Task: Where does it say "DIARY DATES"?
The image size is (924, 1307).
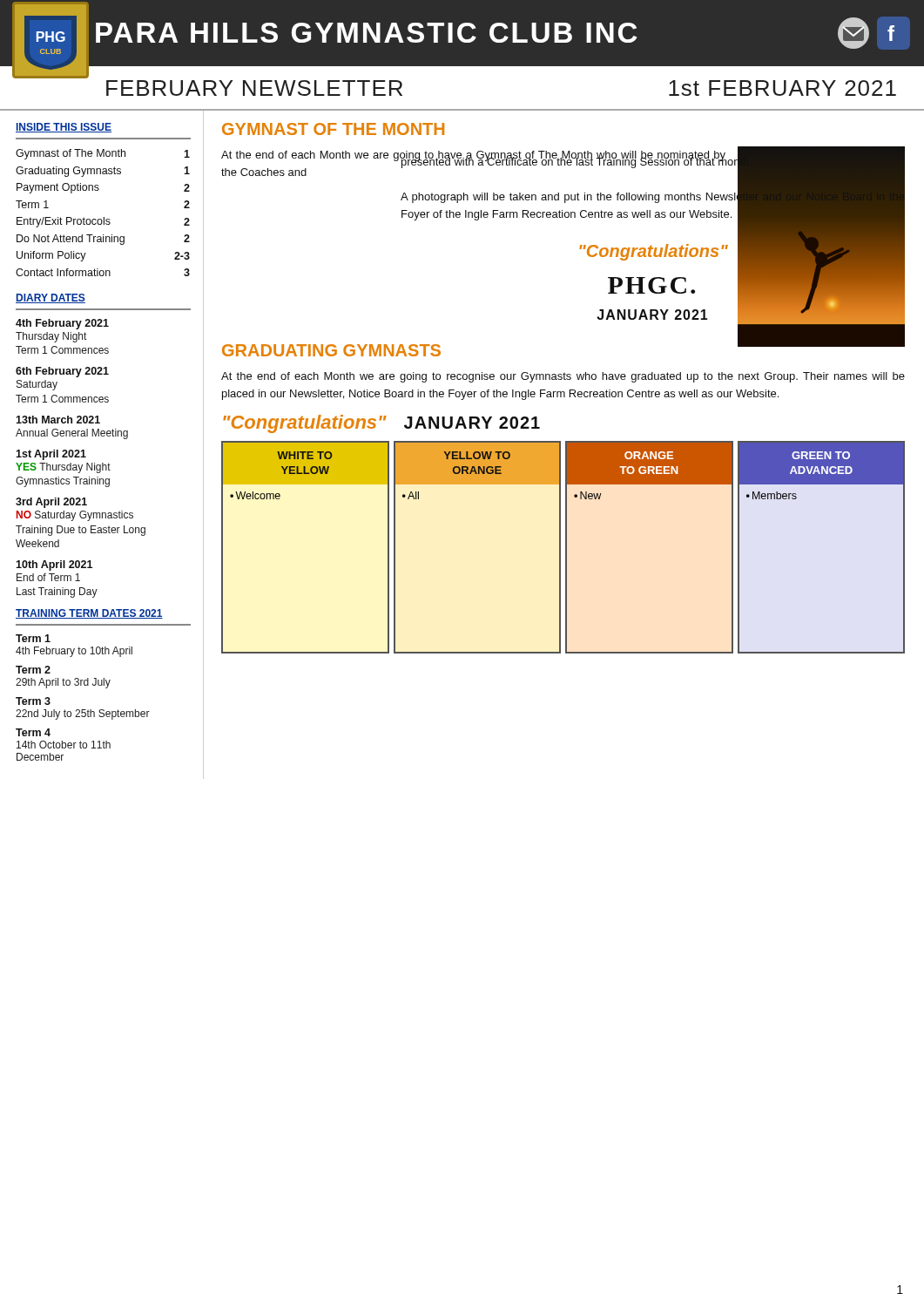Action: 50,298
